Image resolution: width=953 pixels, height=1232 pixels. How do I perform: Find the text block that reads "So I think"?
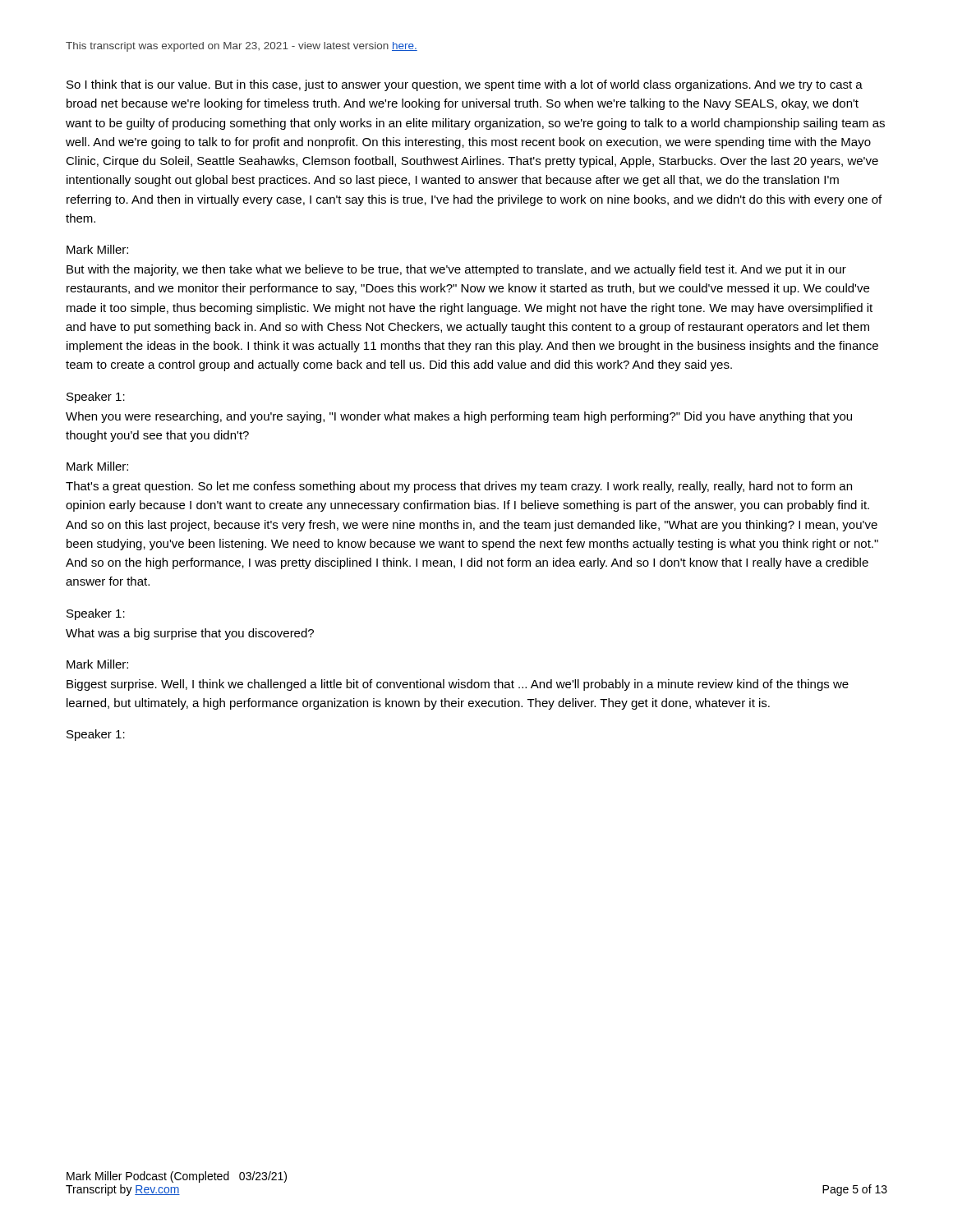(x=475, y=151)
